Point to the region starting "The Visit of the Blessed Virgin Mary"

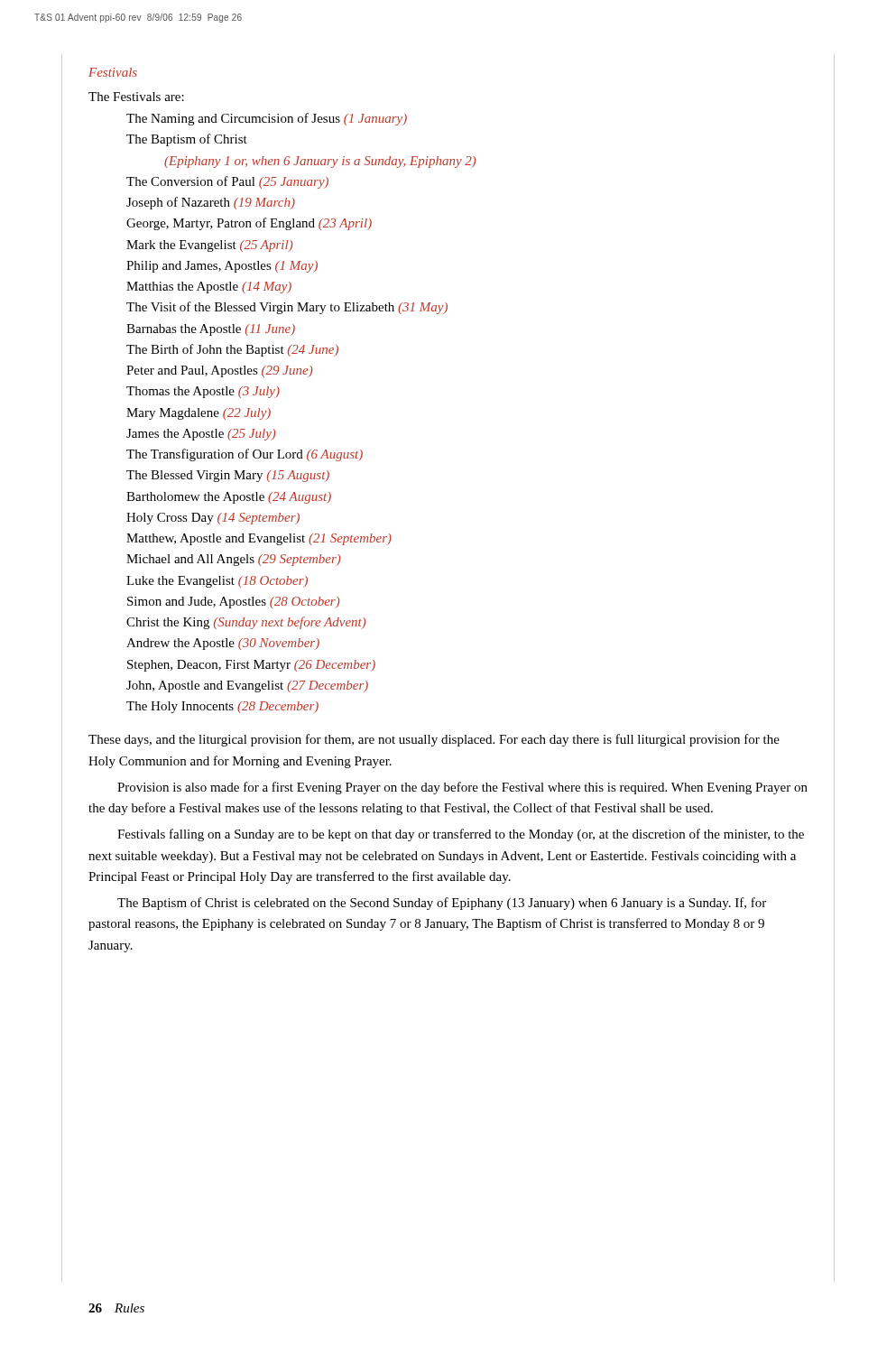pyautogui.click(x=287, y=307)
